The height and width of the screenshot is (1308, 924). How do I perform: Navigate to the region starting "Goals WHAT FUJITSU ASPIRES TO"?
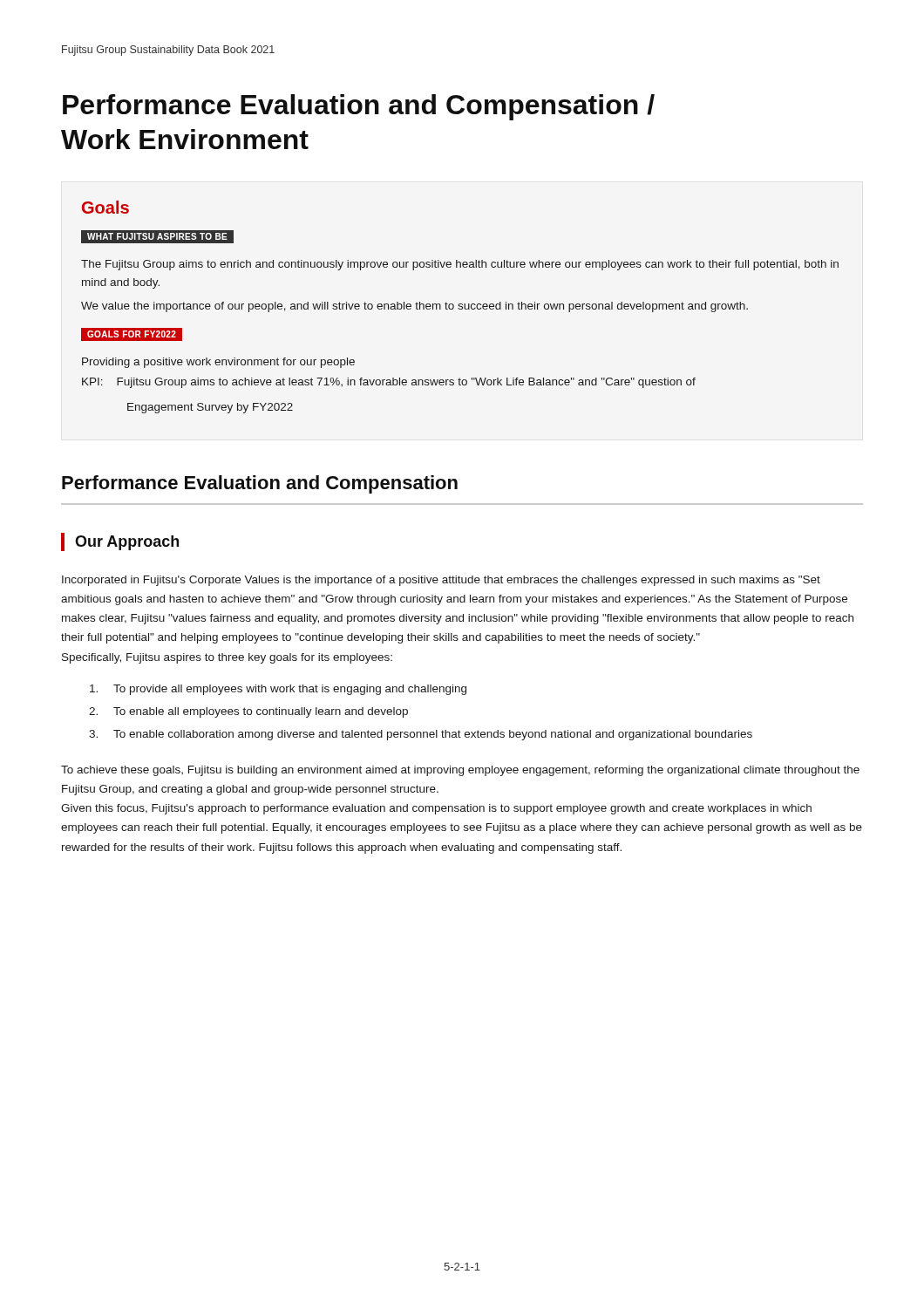pos(462,311)
